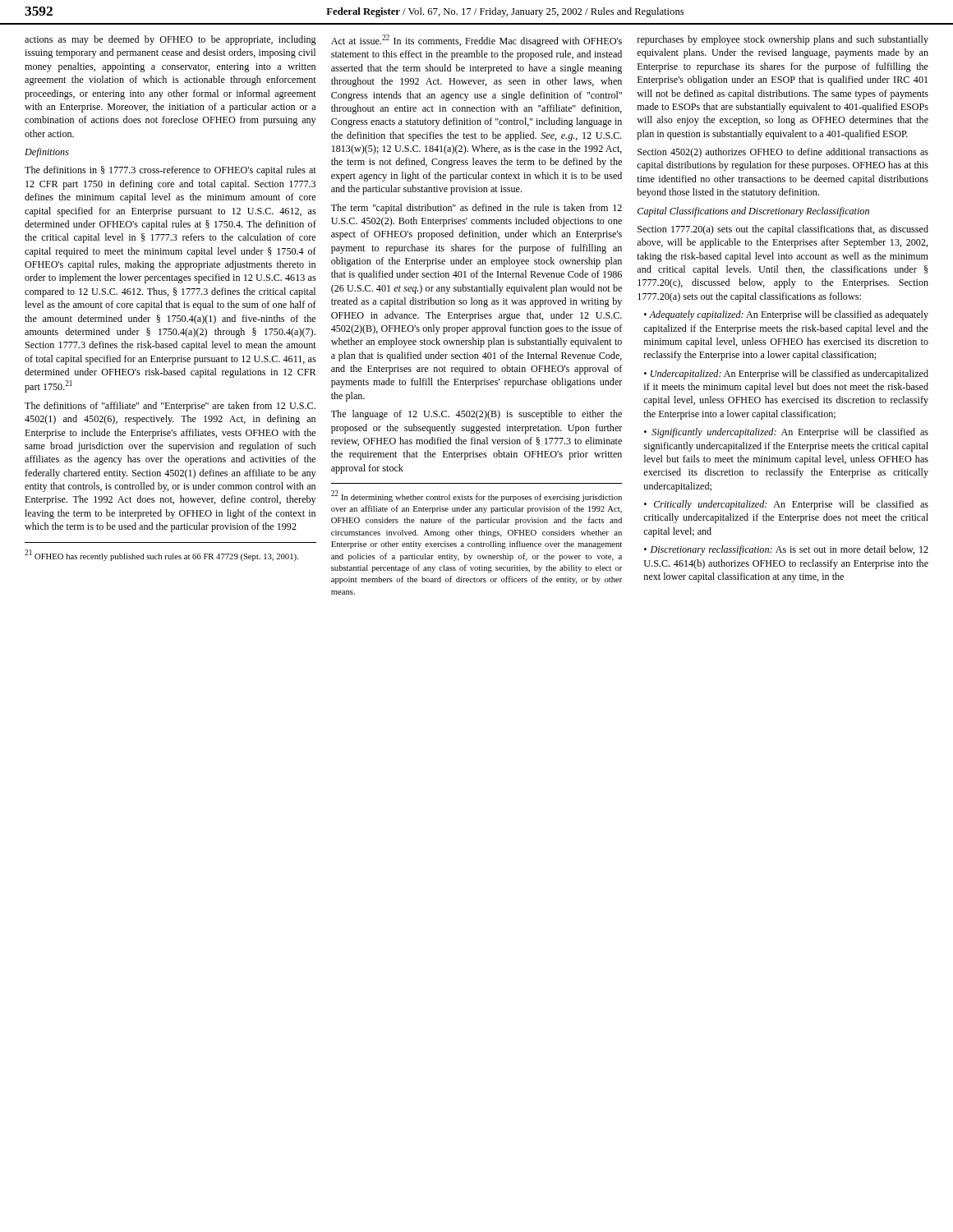Click the passage that begins "repurchases by employee stock ownership plans"

(783, 87)
